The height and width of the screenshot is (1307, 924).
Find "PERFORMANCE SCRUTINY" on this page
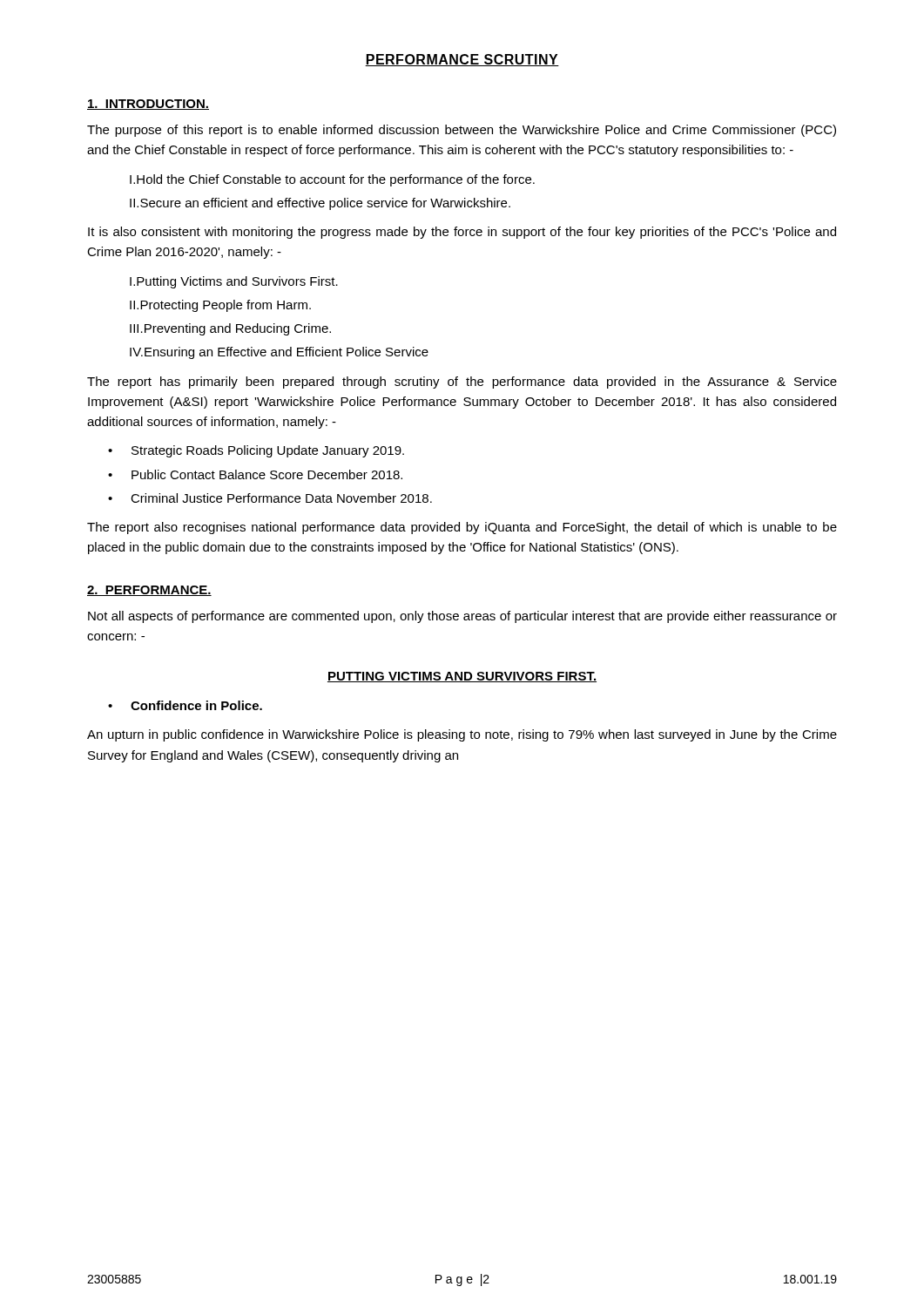point(462,60)
